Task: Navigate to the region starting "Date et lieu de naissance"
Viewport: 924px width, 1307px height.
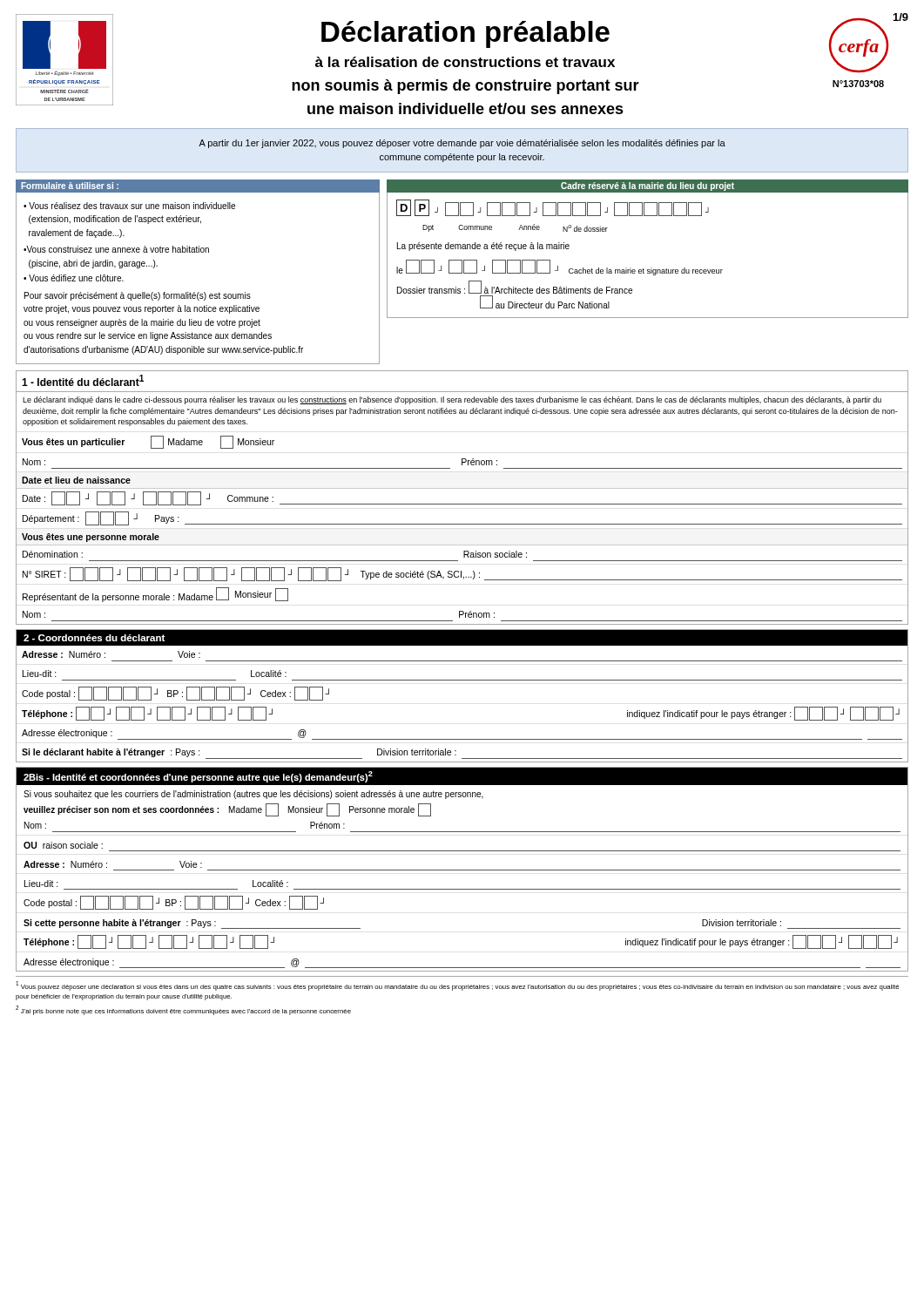Action: [x=76, y=480]
